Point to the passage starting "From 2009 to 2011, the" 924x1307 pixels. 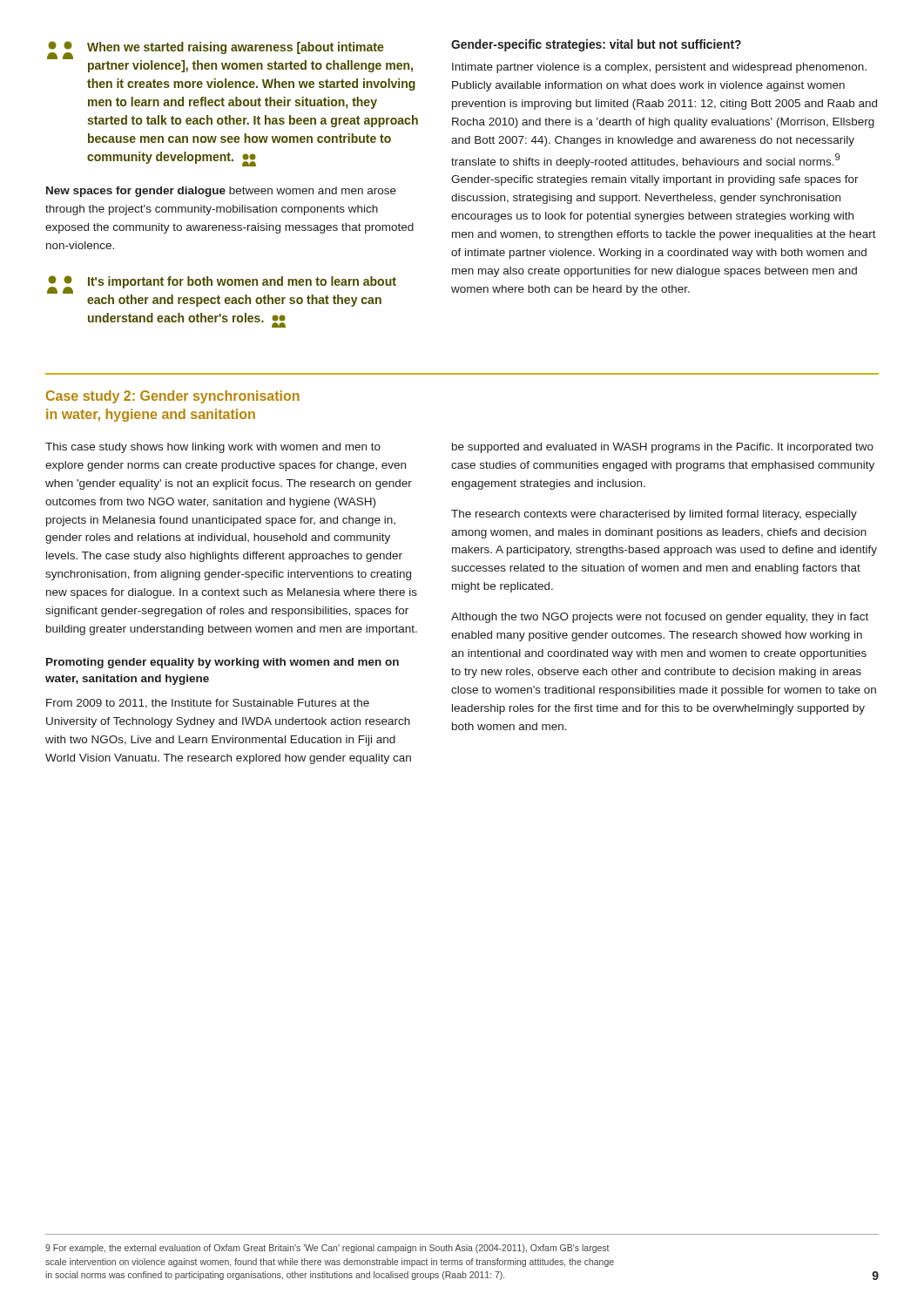[229, 730]
